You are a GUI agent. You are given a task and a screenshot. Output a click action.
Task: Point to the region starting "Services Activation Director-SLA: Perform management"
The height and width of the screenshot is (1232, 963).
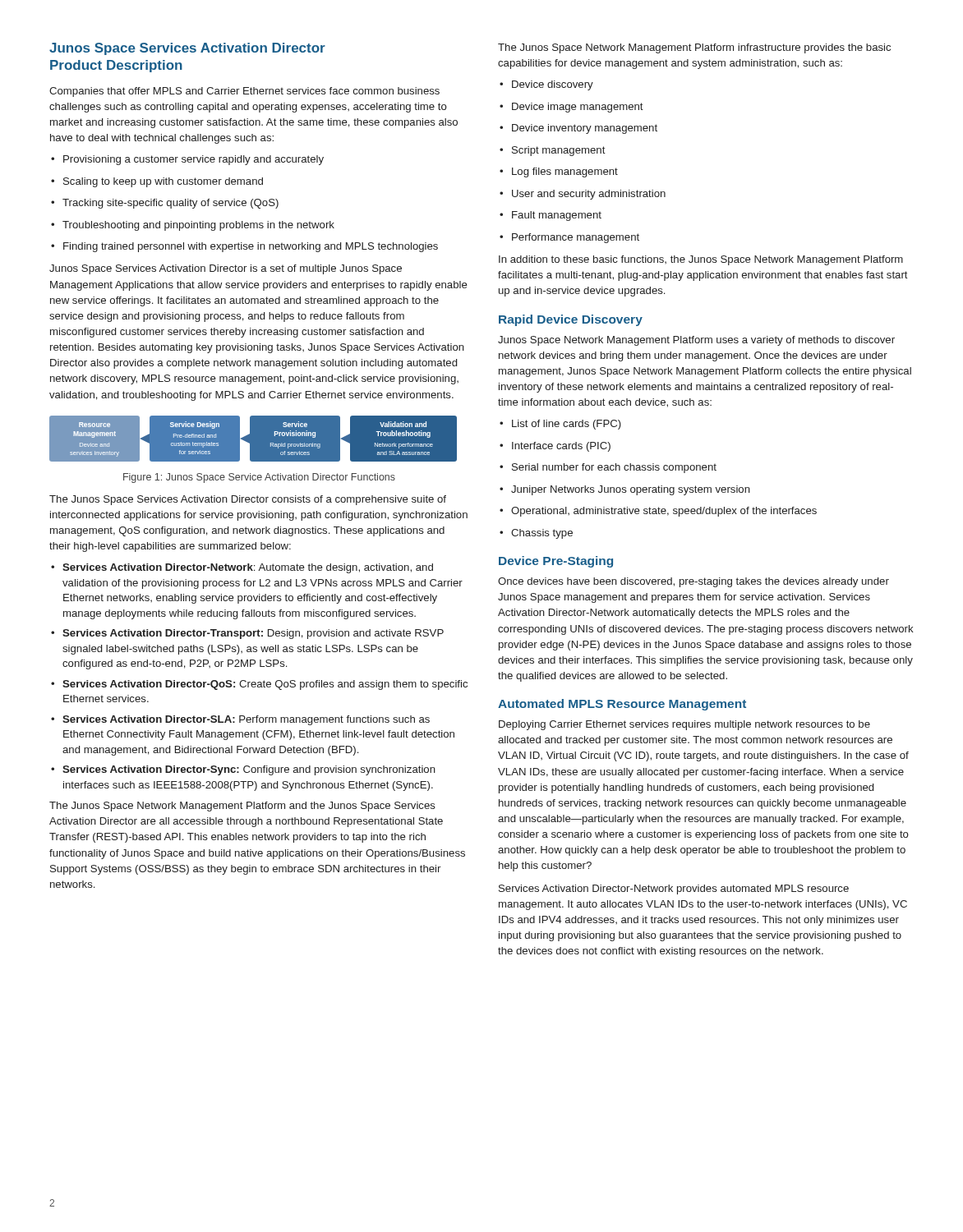click(x=259, y=735)
